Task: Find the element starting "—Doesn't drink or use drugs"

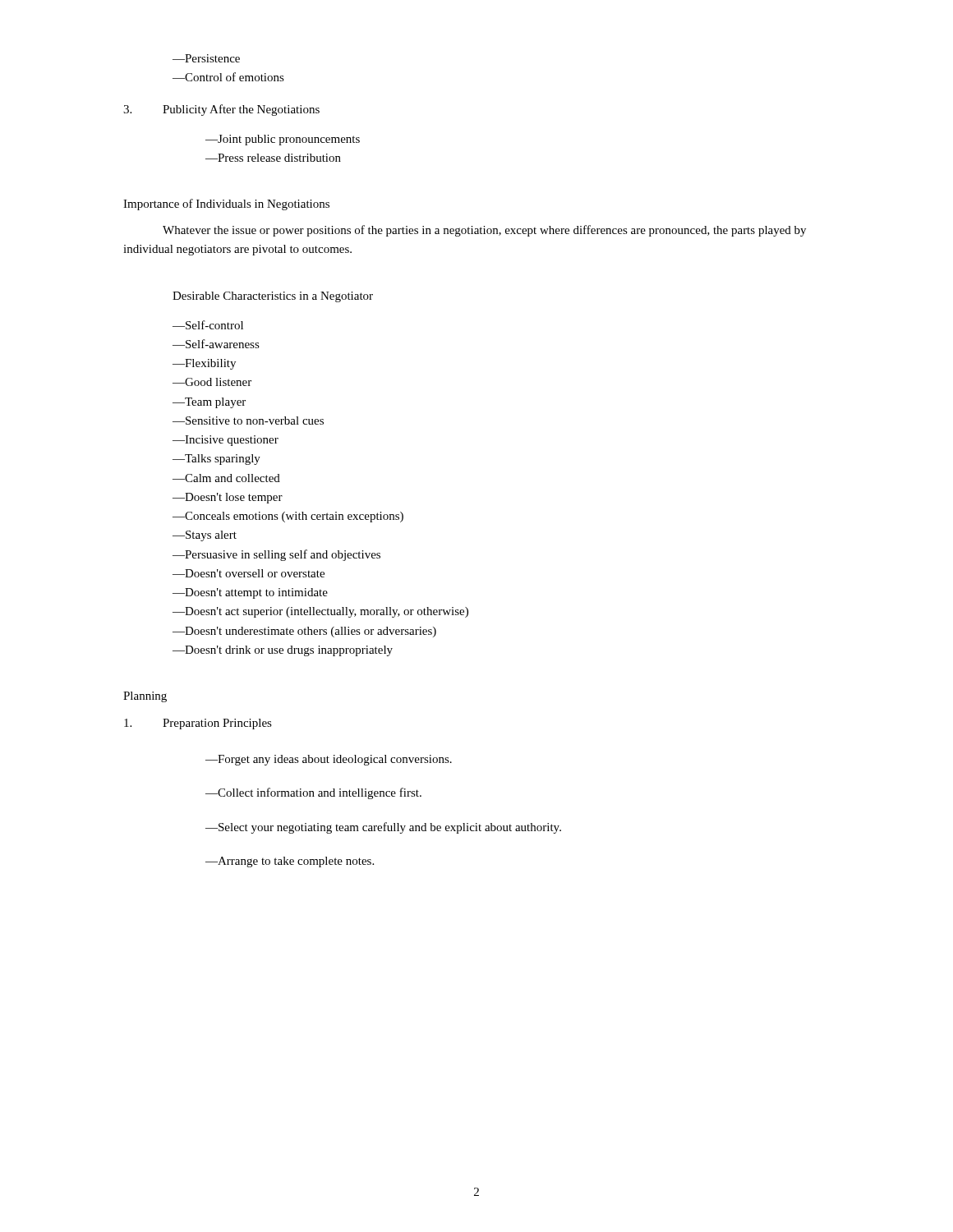Action: click(283, 649)
